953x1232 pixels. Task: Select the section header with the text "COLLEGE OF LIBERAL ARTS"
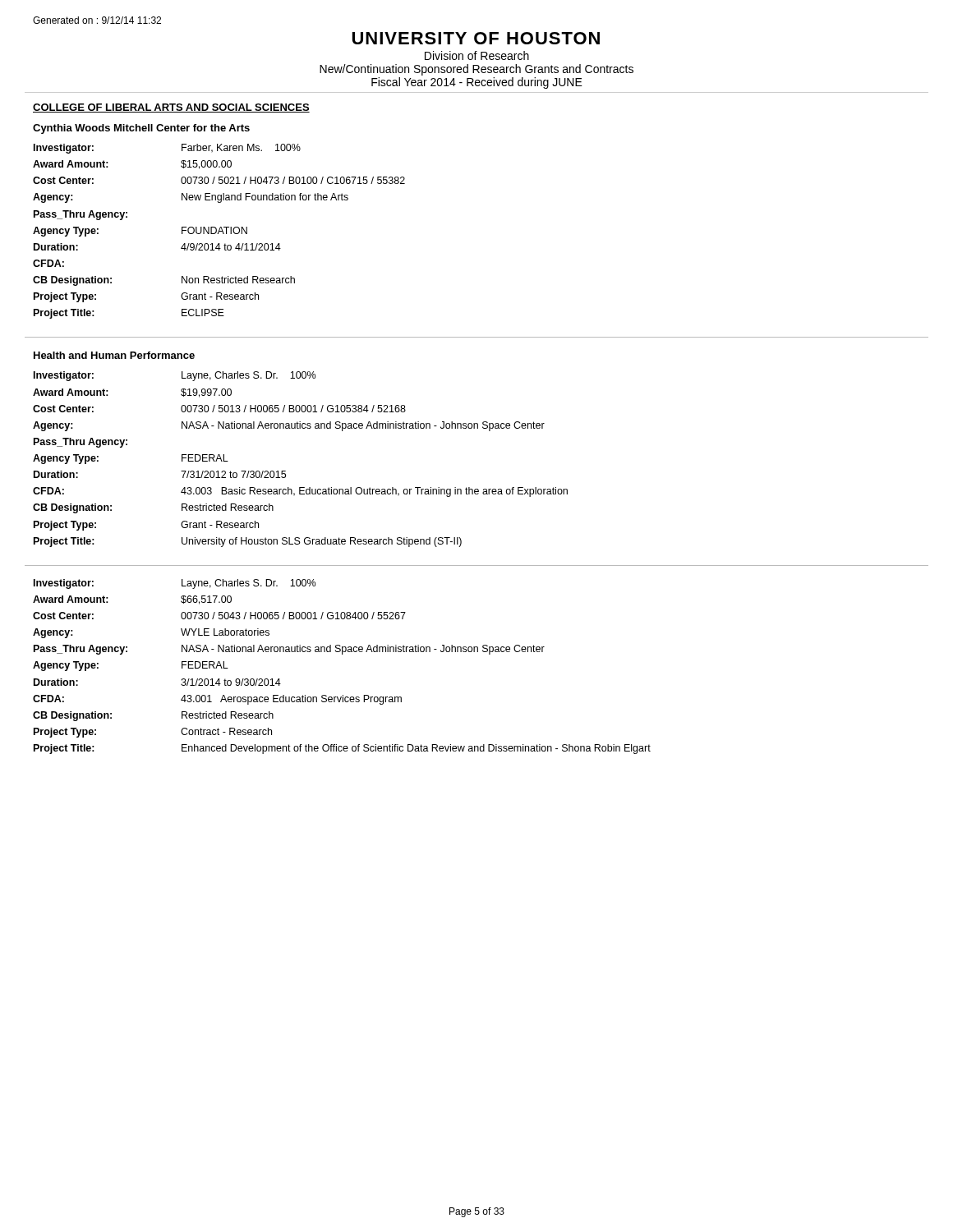coord(171,107)
